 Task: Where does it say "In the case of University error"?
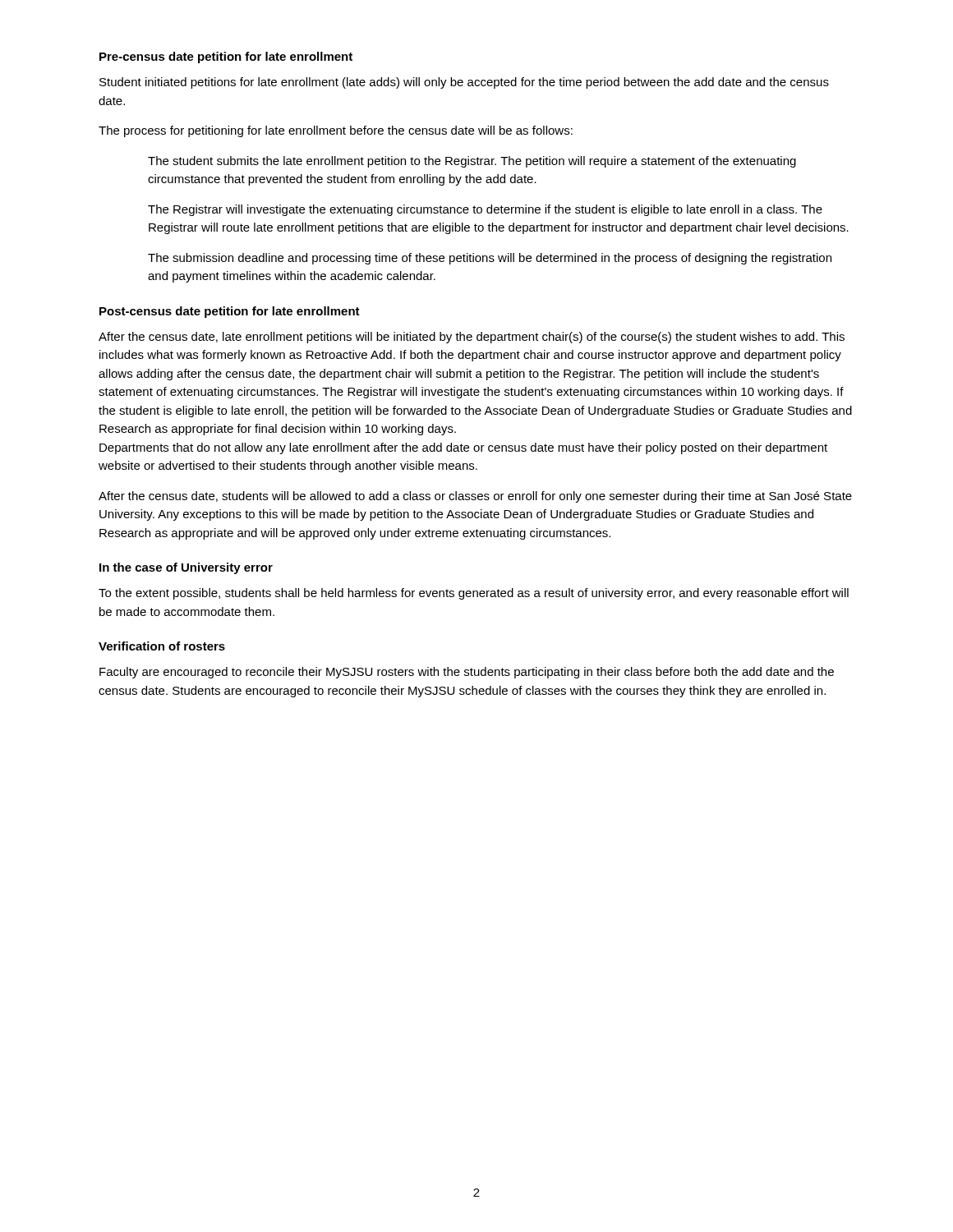pos(186,567)
